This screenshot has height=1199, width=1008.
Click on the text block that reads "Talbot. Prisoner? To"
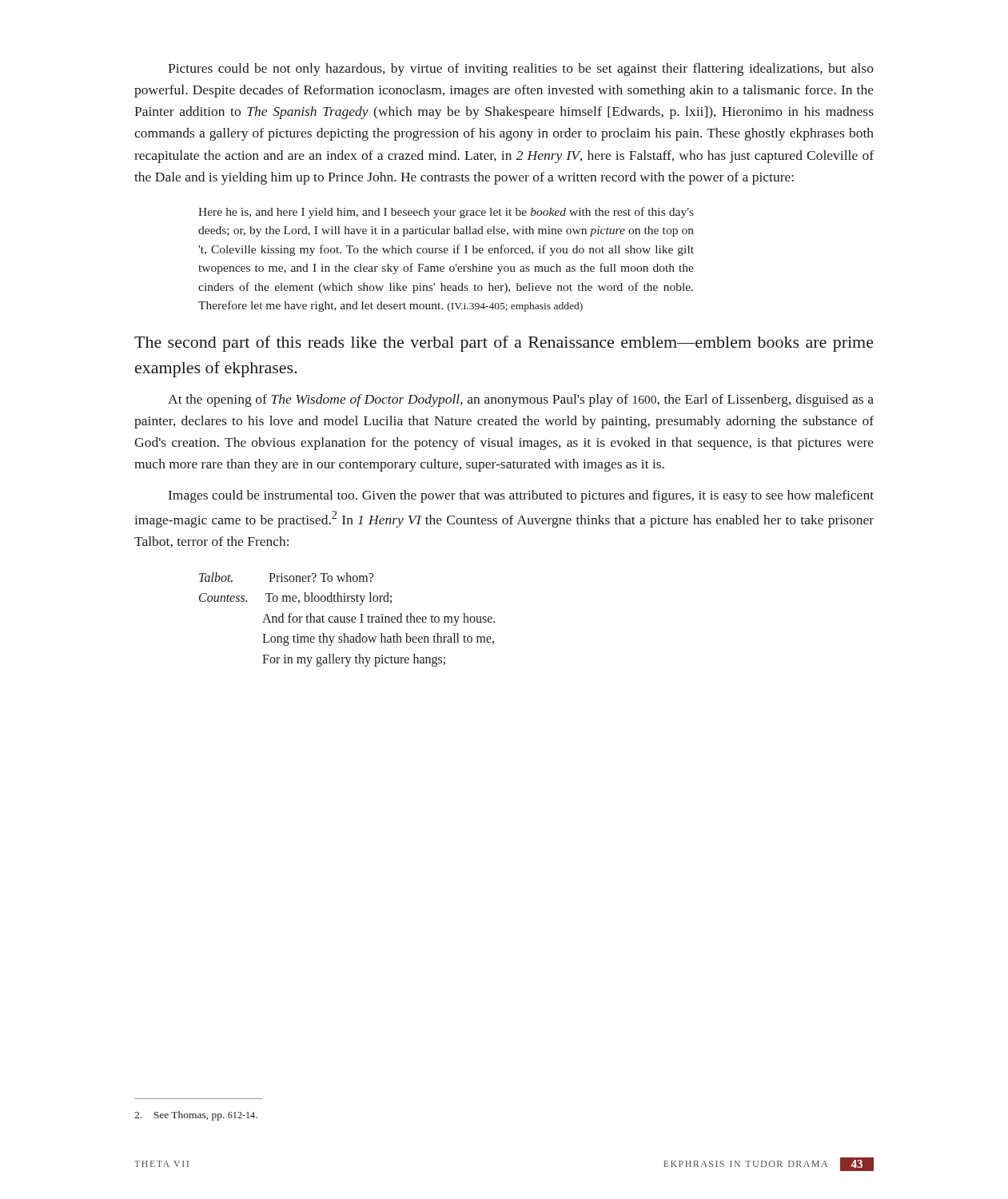[286, 577]
